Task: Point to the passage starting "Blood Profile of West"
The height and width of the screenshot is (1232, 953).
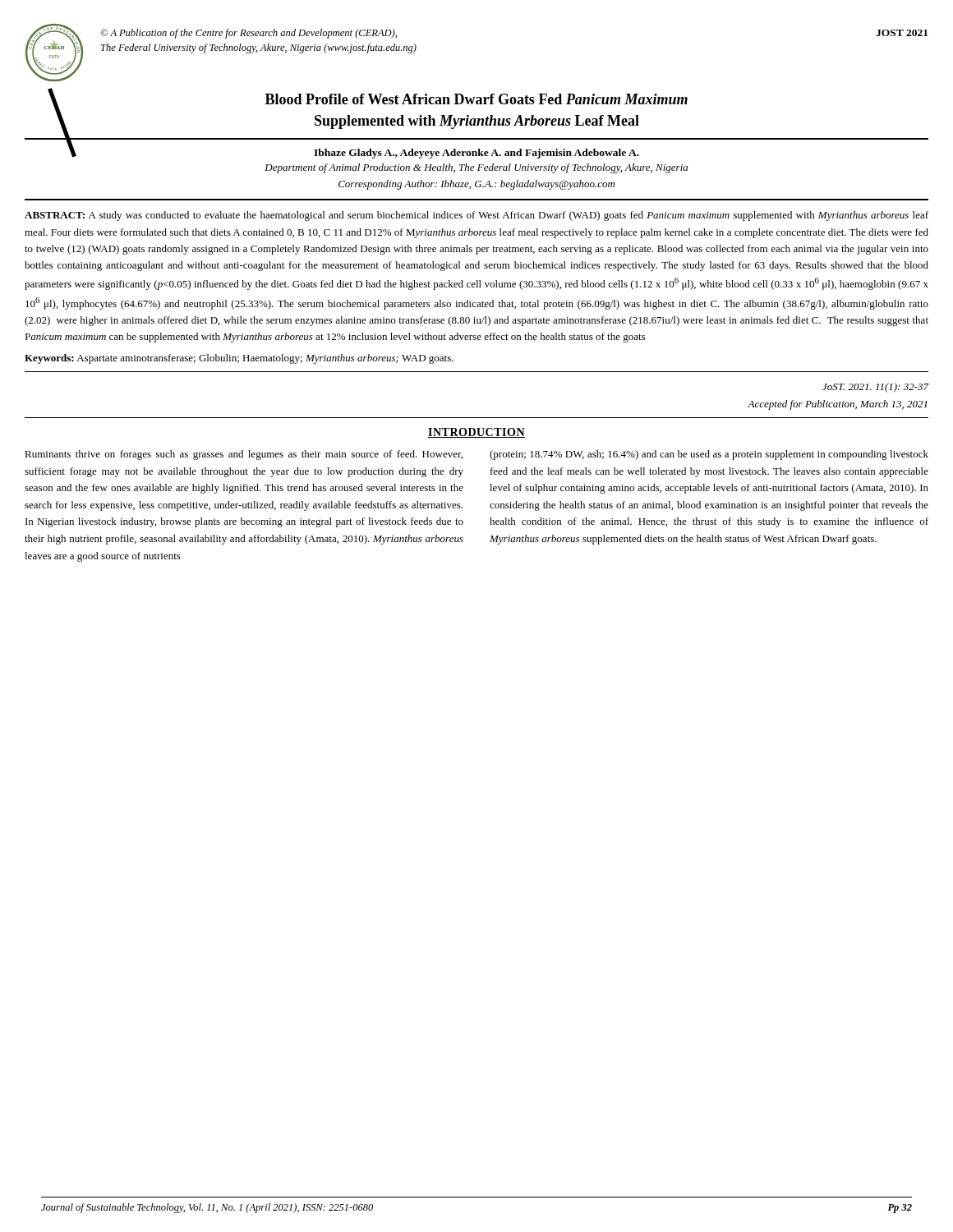Action: (476, 110)
